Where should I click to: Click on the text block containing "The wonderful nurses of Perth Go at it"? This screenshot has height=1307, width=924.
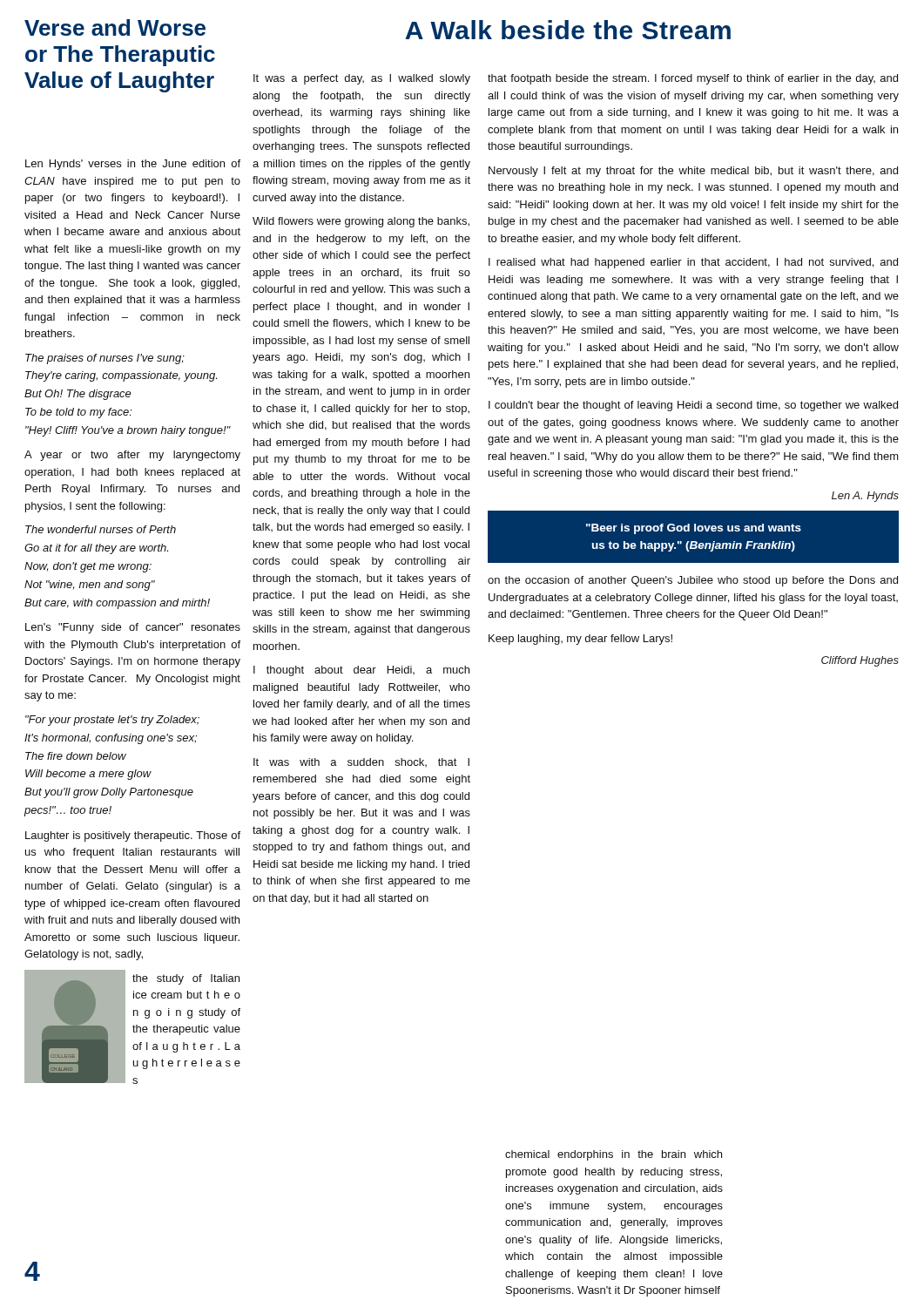click(117, 566)
